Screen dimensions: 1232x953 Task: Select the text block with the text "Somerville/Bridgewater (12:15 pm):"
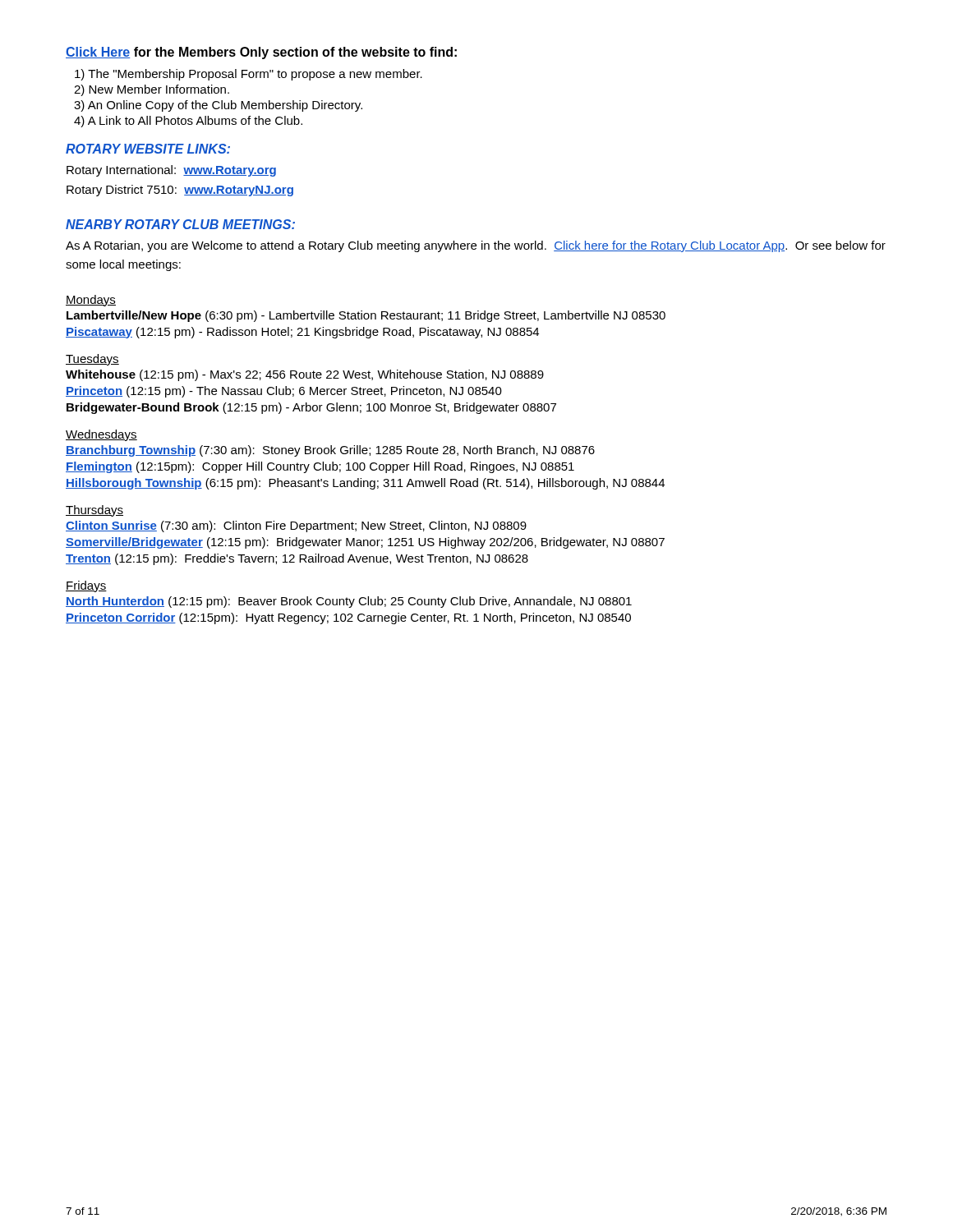tap(365, 541)
